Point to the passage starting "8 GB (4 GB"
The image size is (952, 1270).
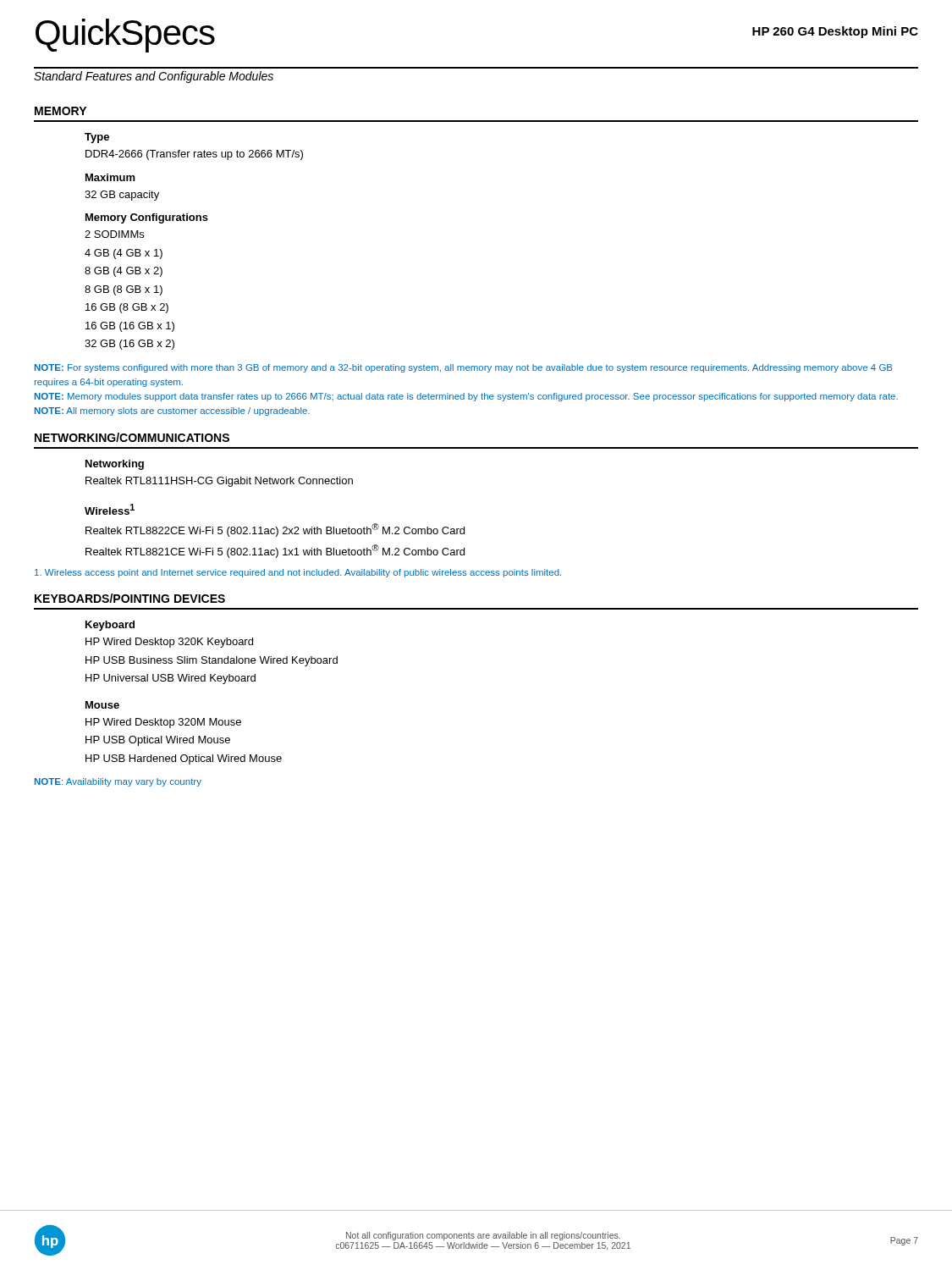click(124, 271)
